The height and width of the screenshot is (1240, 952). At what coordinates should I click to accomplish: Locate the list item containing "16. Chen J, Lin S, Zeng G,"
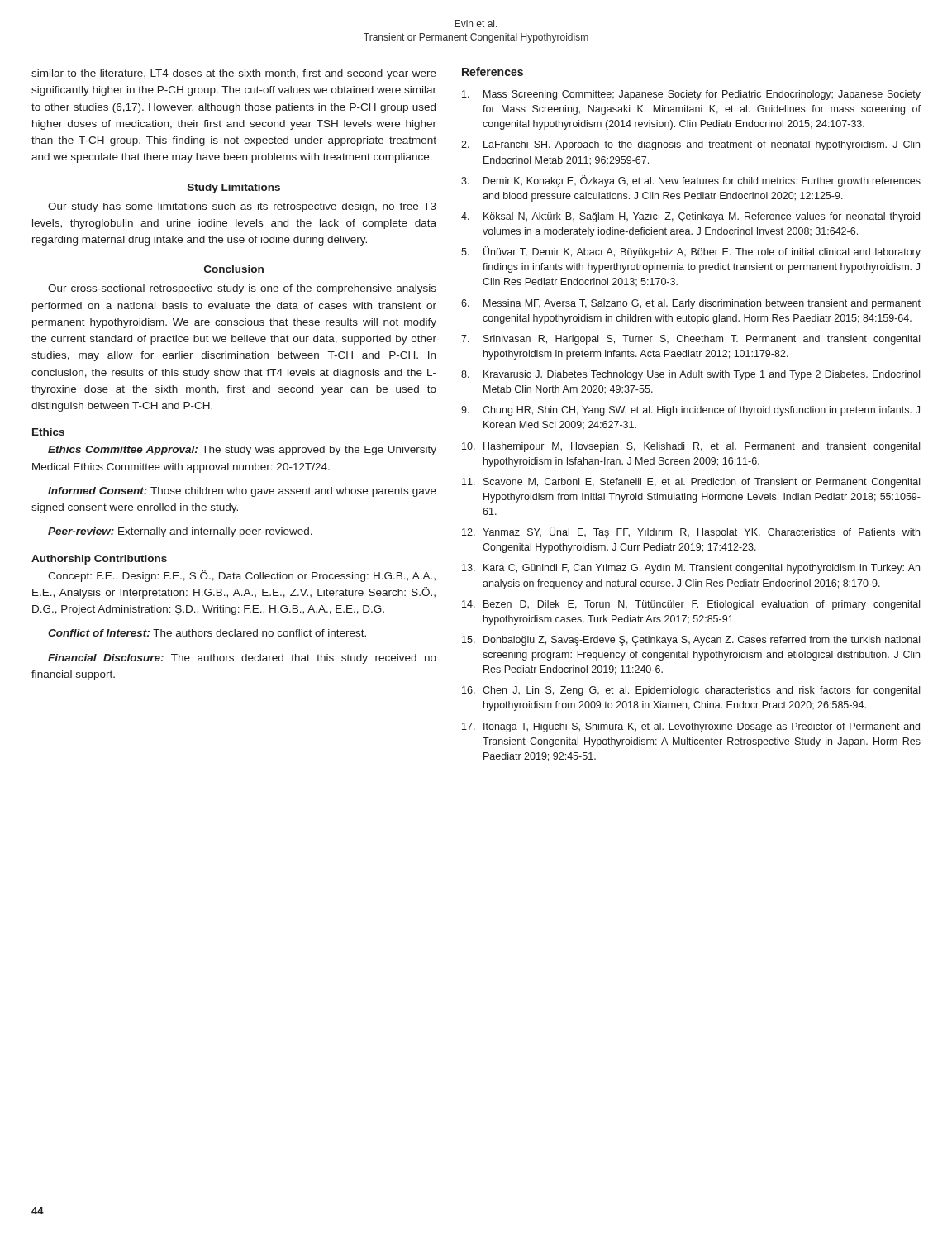[x=691, y=698]
